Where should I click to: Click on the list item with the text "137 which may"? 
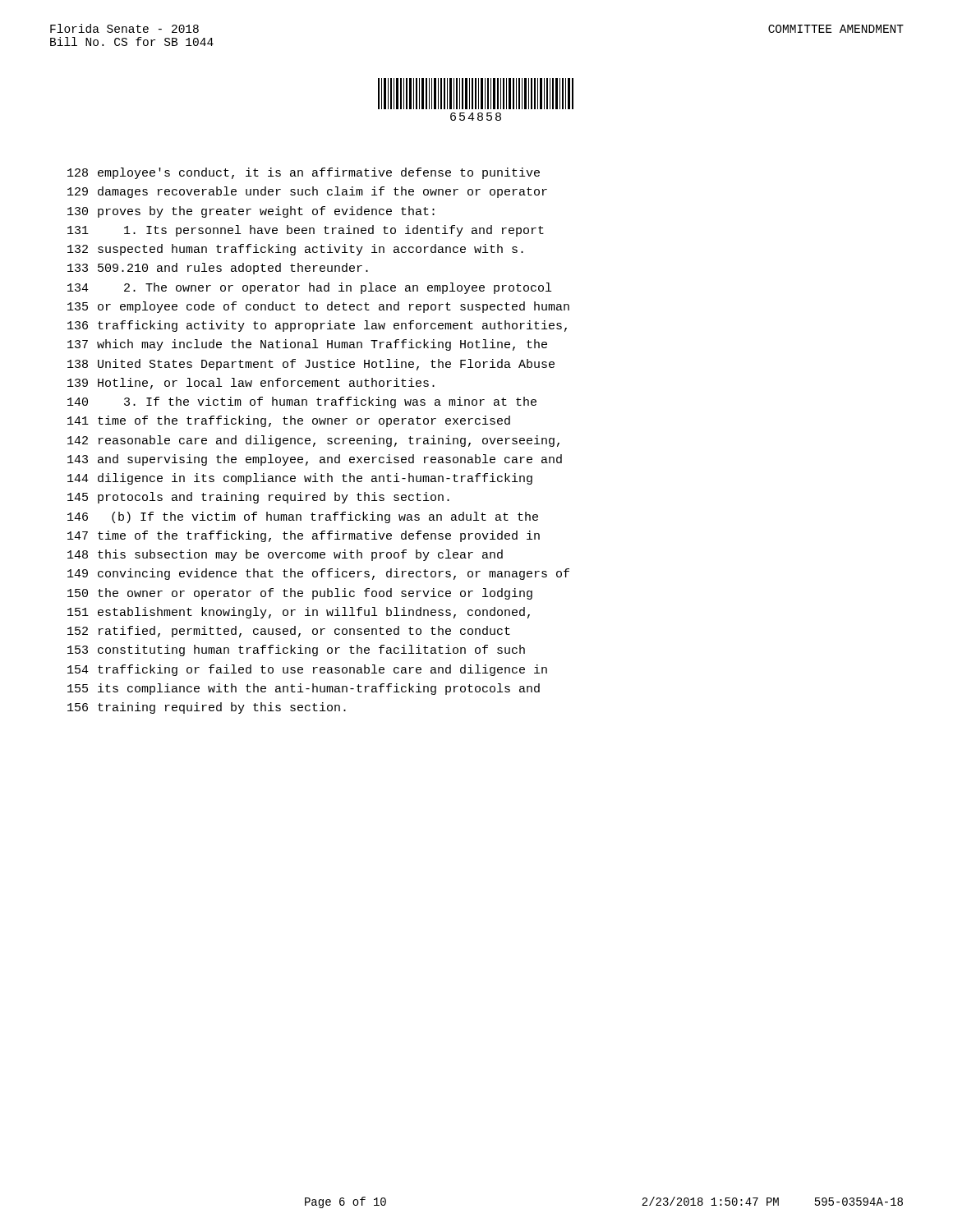(x=476, y=346)
